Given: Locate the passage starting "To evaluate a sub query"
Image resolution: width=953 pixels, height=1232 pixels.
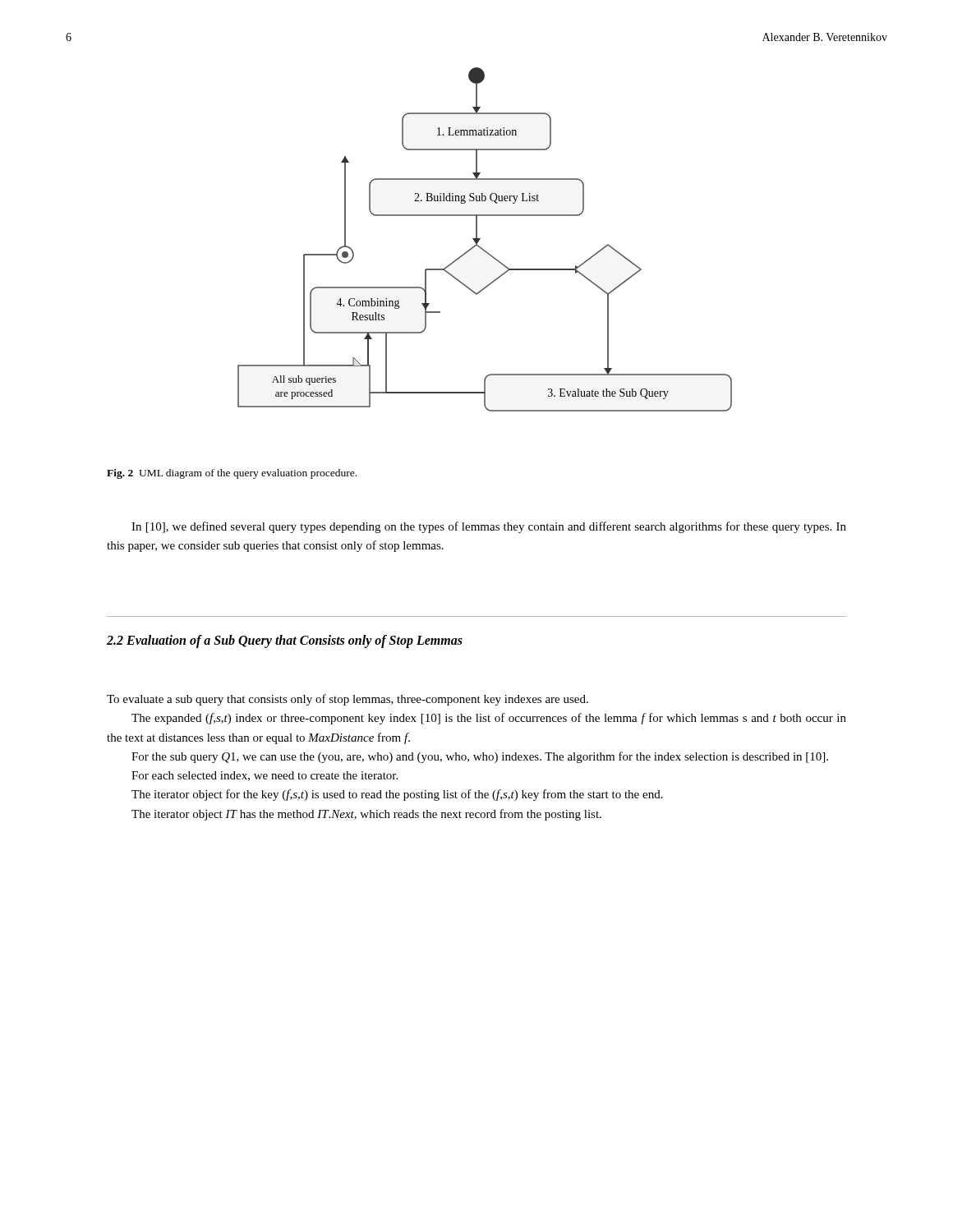Looking at the screenshot, I should [476, 757].
